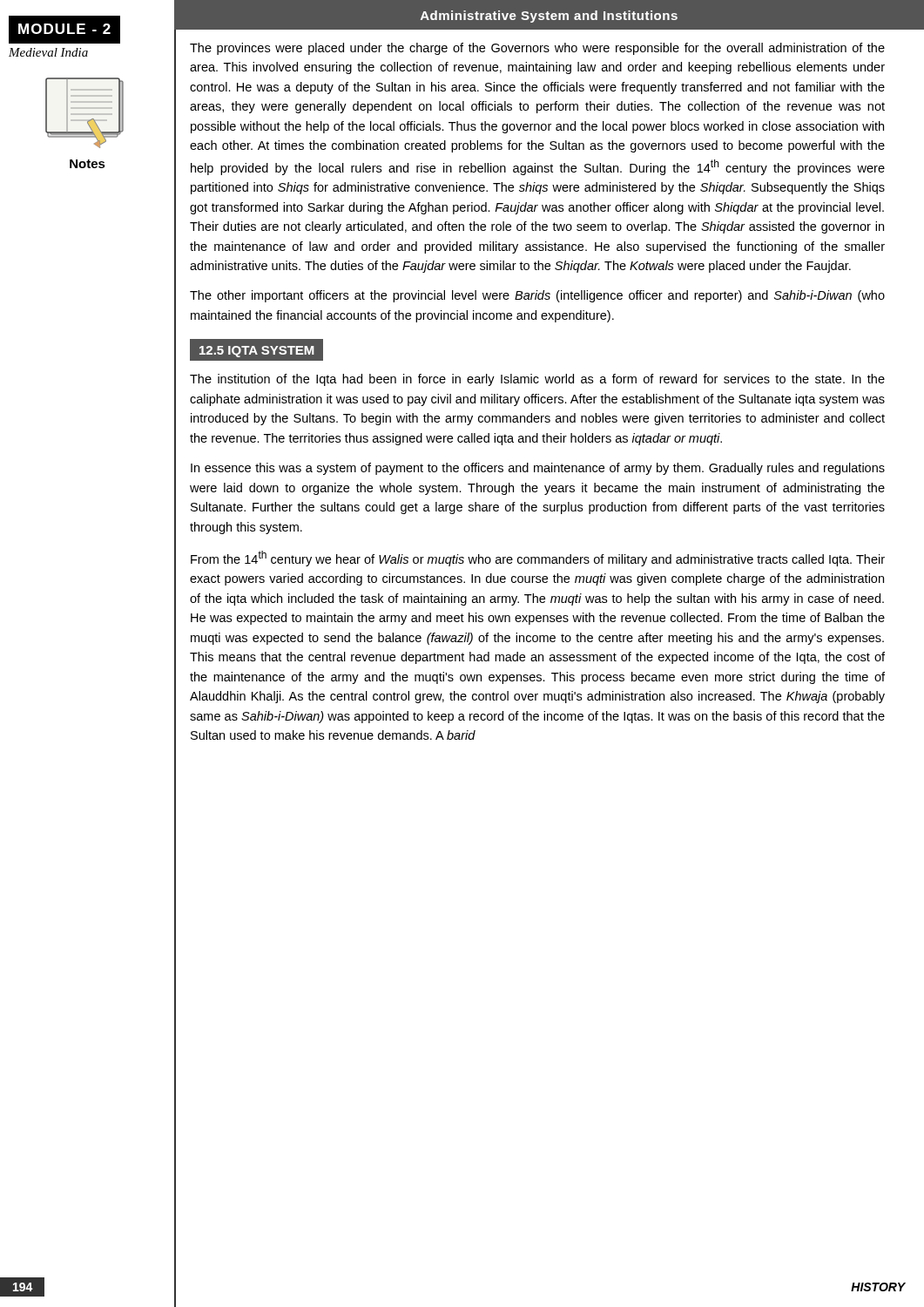Point to the block beginning "The institution of the Iqta had been"
The width and height of the screenshot is (924, 1307).
(x=537, y=409)
